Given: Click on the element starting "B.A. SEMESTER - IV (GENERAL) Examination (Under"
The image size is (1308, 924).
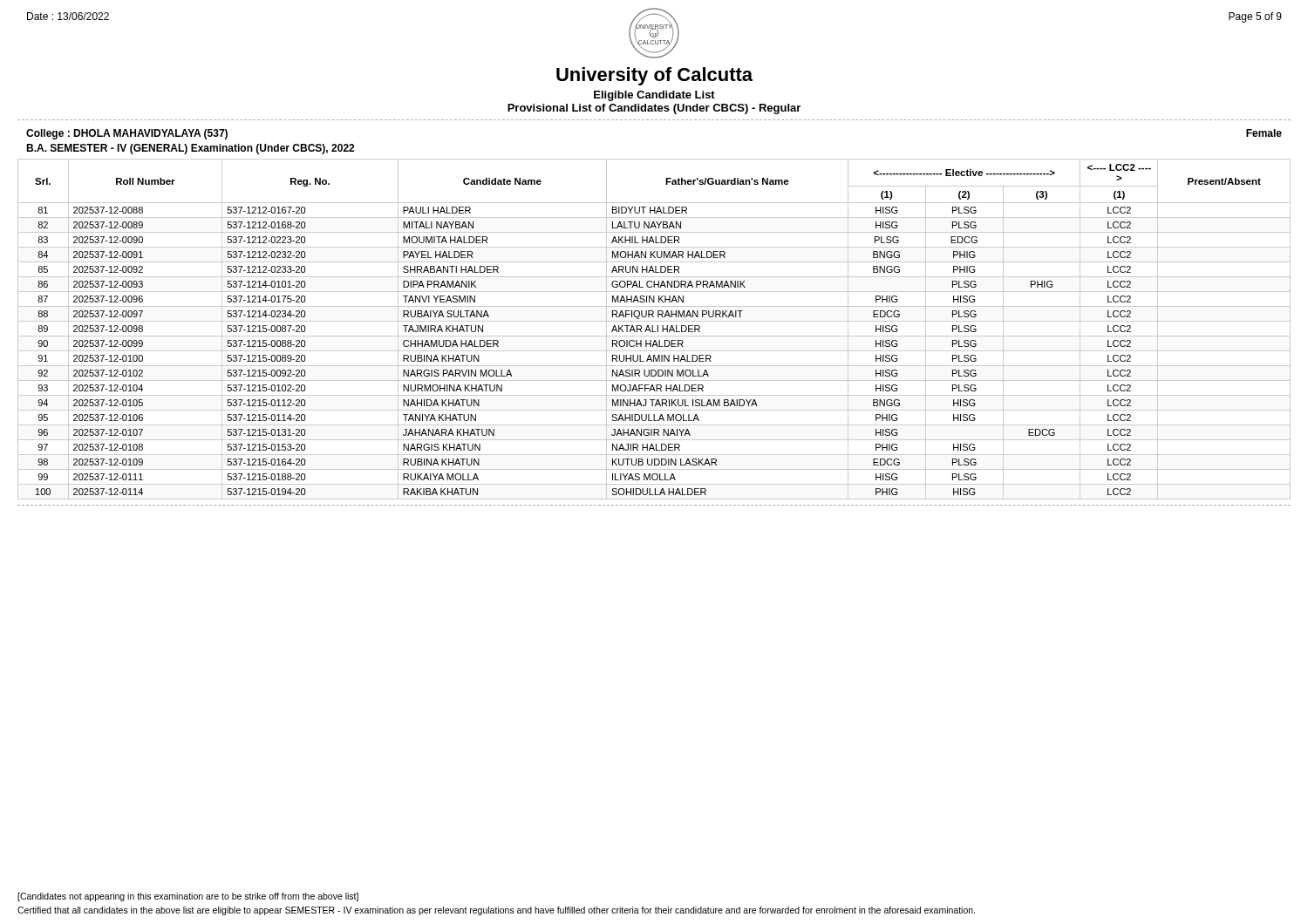Looking at the screenshot, I should [190, 148].
